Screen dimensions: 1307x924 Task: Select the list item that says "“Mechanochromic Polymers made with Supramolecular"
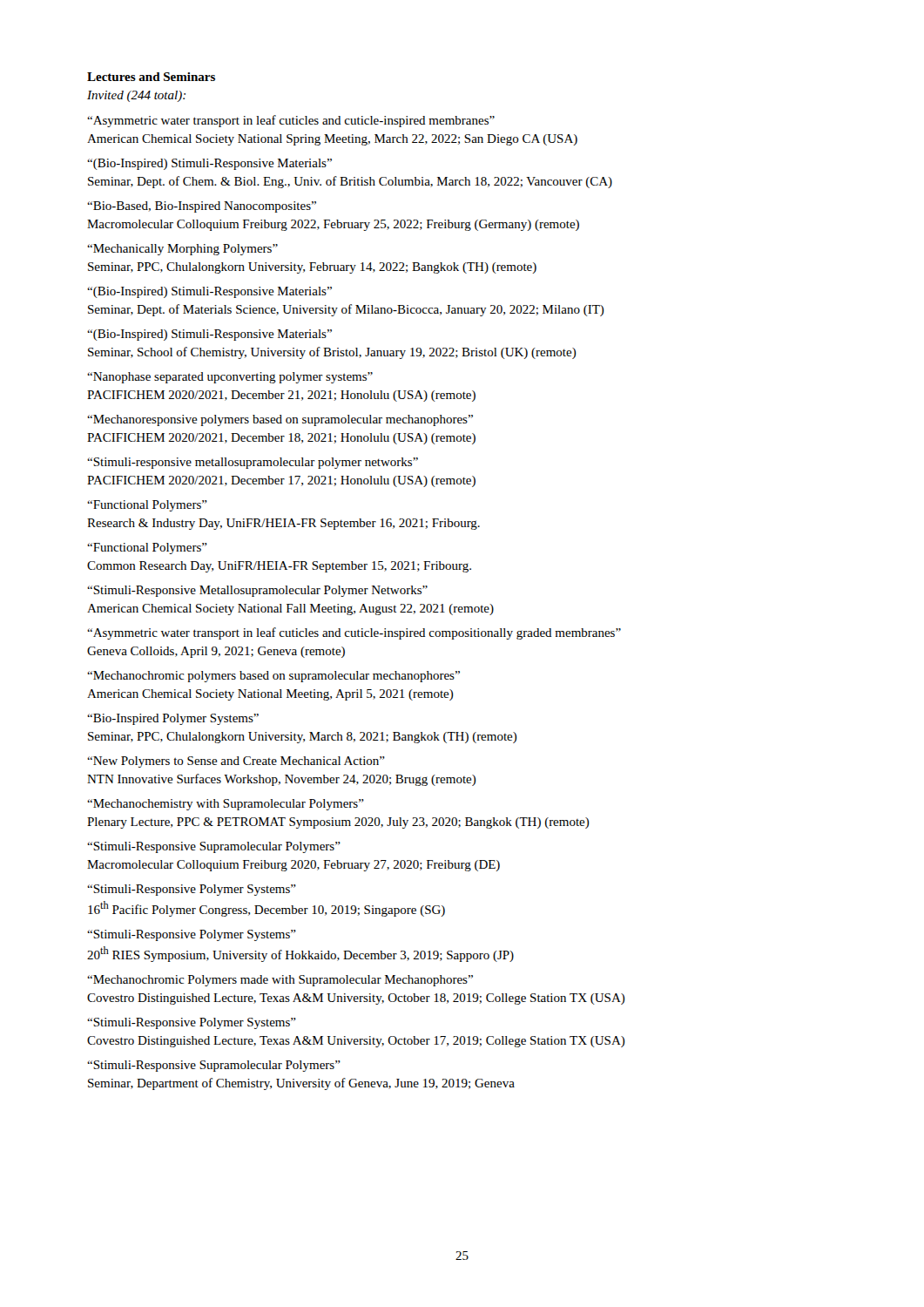click(x=356, y=989)
